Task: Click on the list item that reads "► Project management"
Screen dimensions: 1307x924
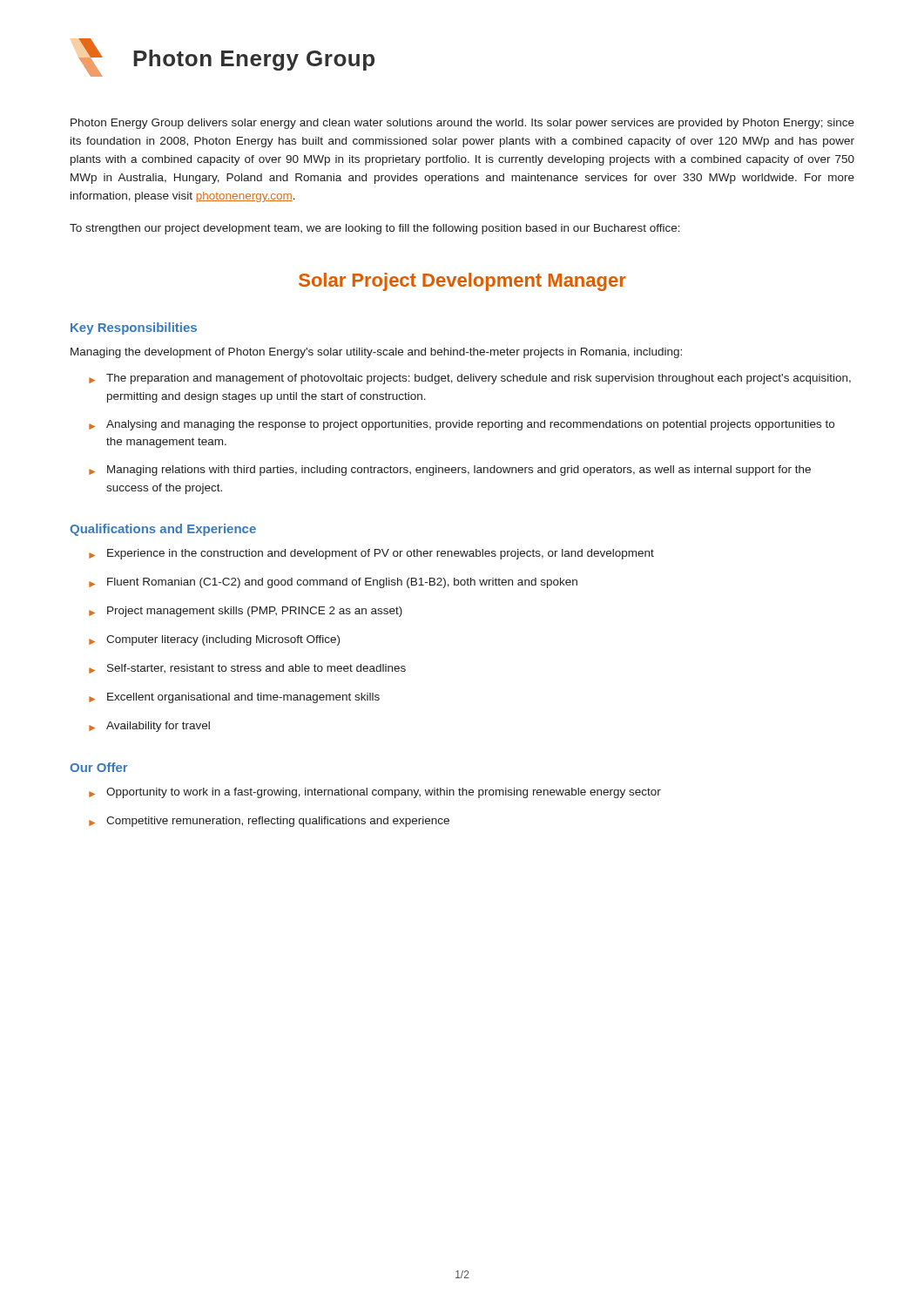Action: [246, 612]
